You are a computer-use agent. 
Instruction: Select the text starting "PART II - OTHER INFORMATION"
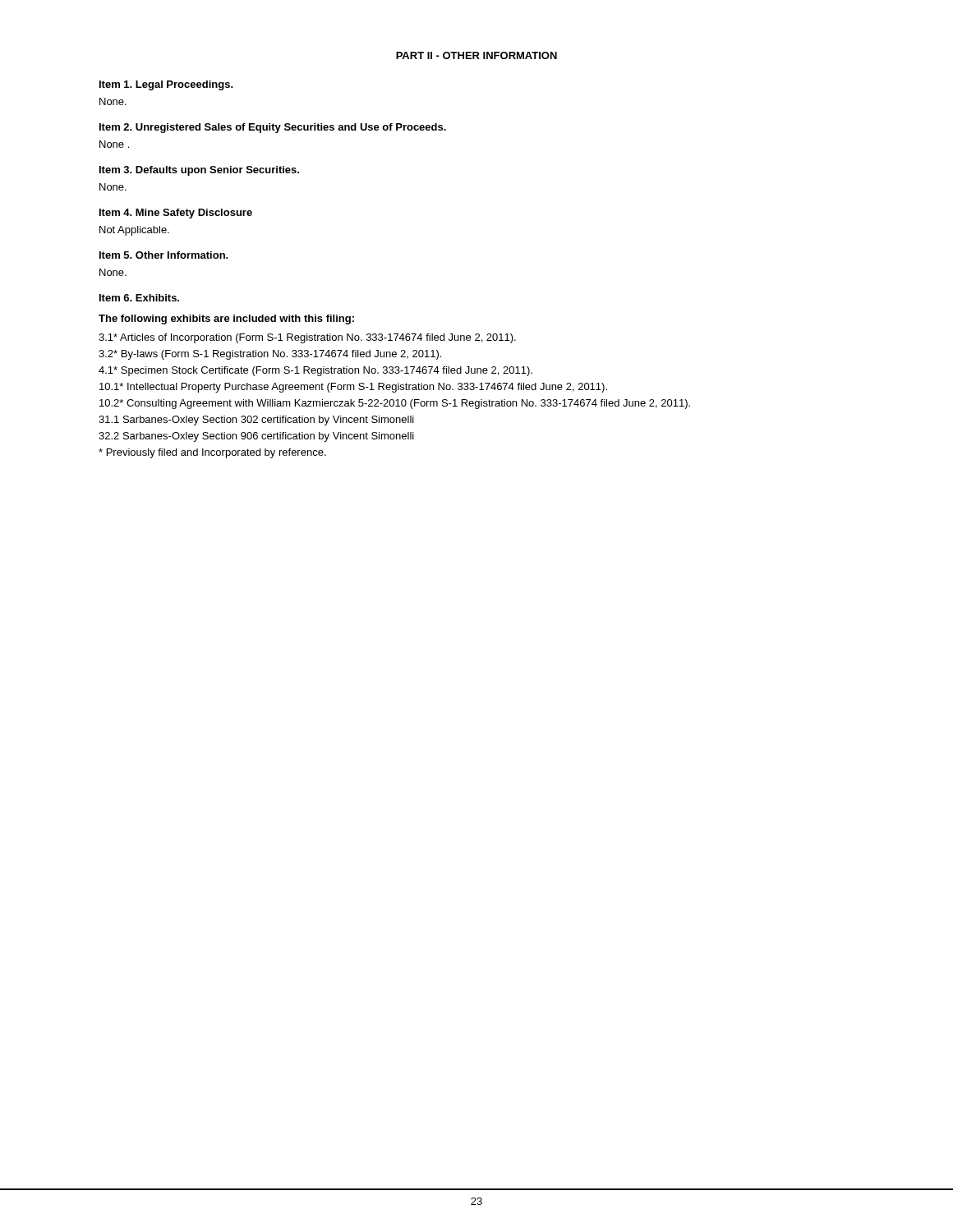[x=476, y=55]
